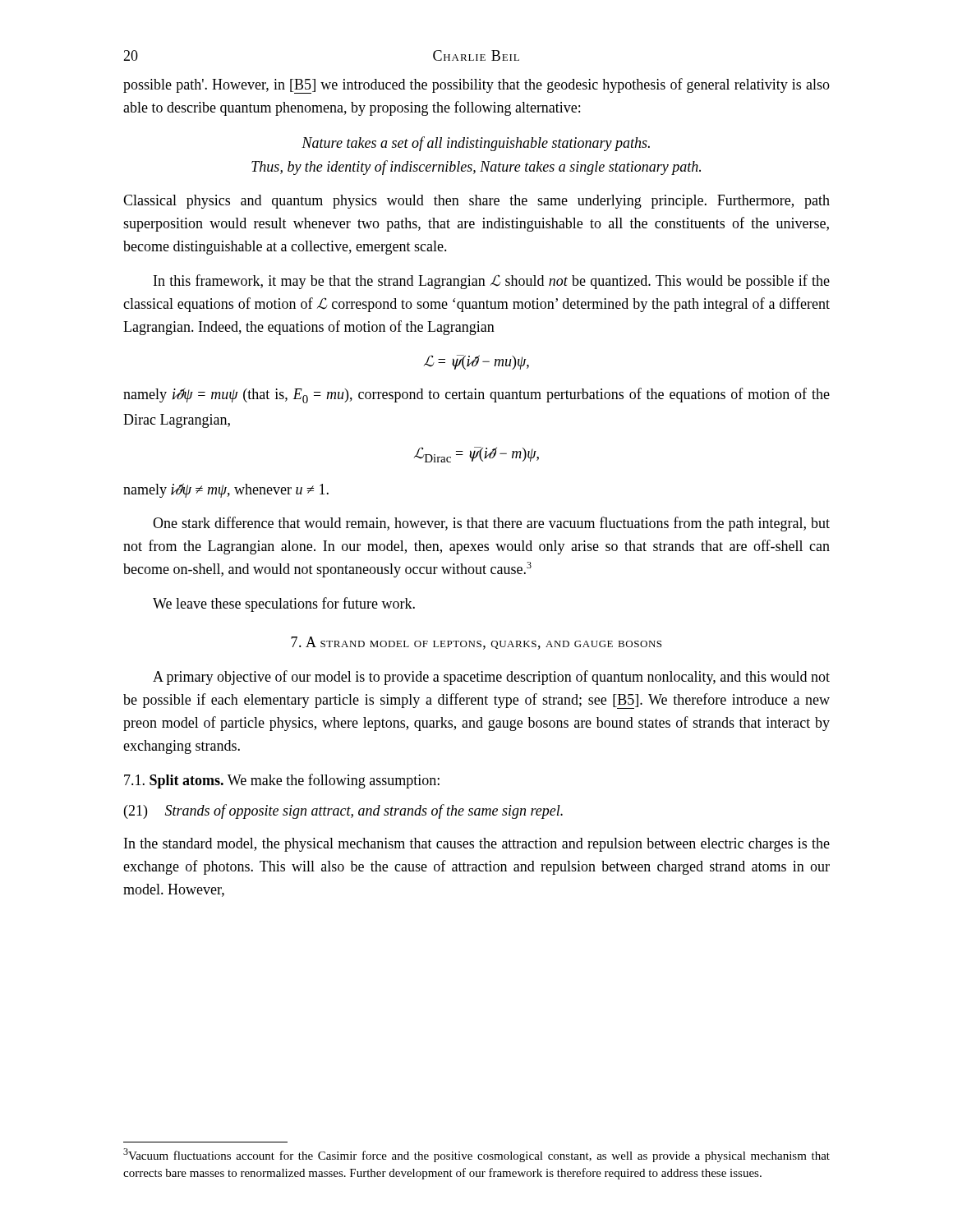
Task: Click on the text block containing "A primary objective of"
Action: point(476,712)
